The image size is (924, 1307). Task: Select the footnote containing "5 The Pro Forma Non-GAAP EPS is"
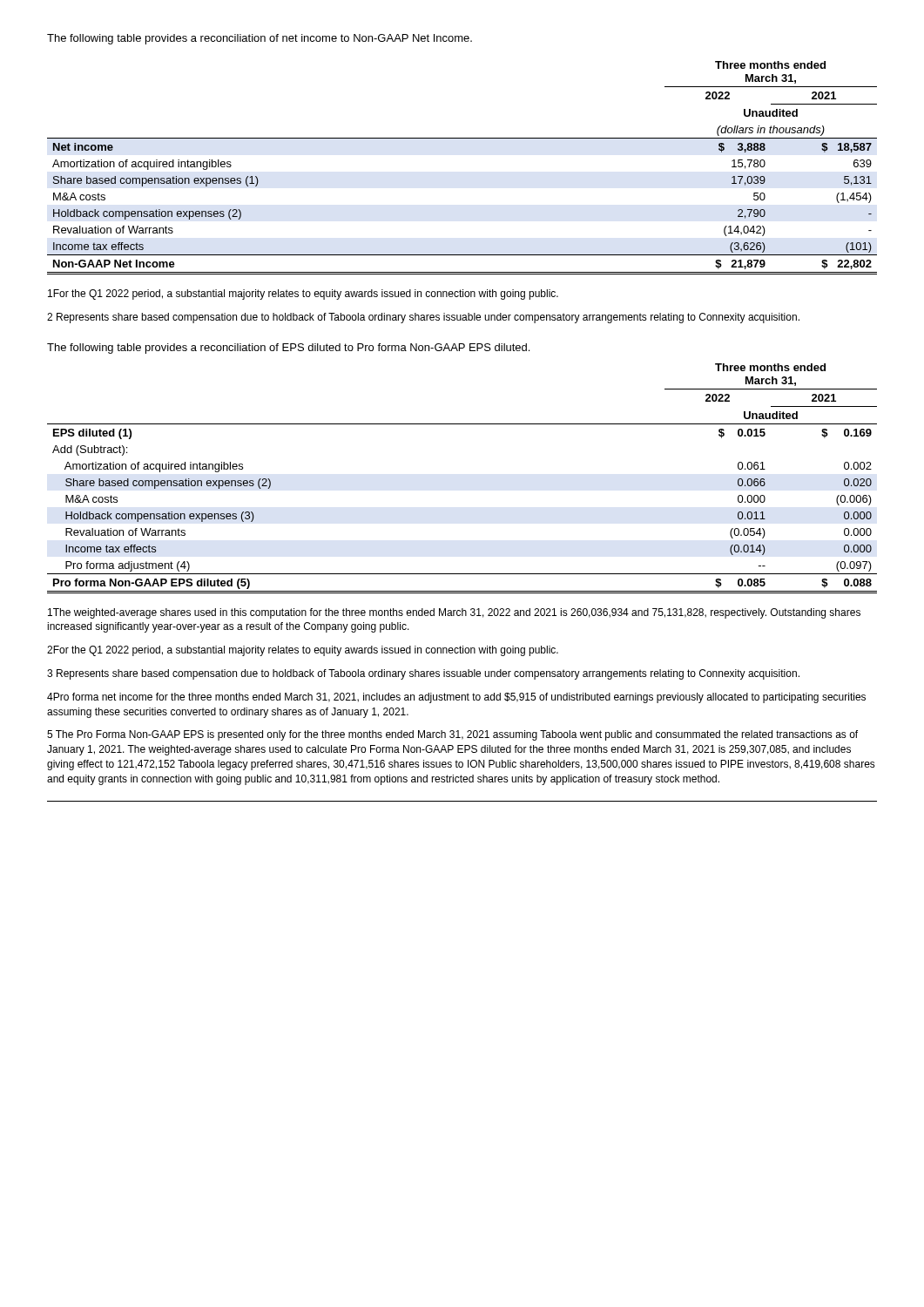[x=461, y=757]
